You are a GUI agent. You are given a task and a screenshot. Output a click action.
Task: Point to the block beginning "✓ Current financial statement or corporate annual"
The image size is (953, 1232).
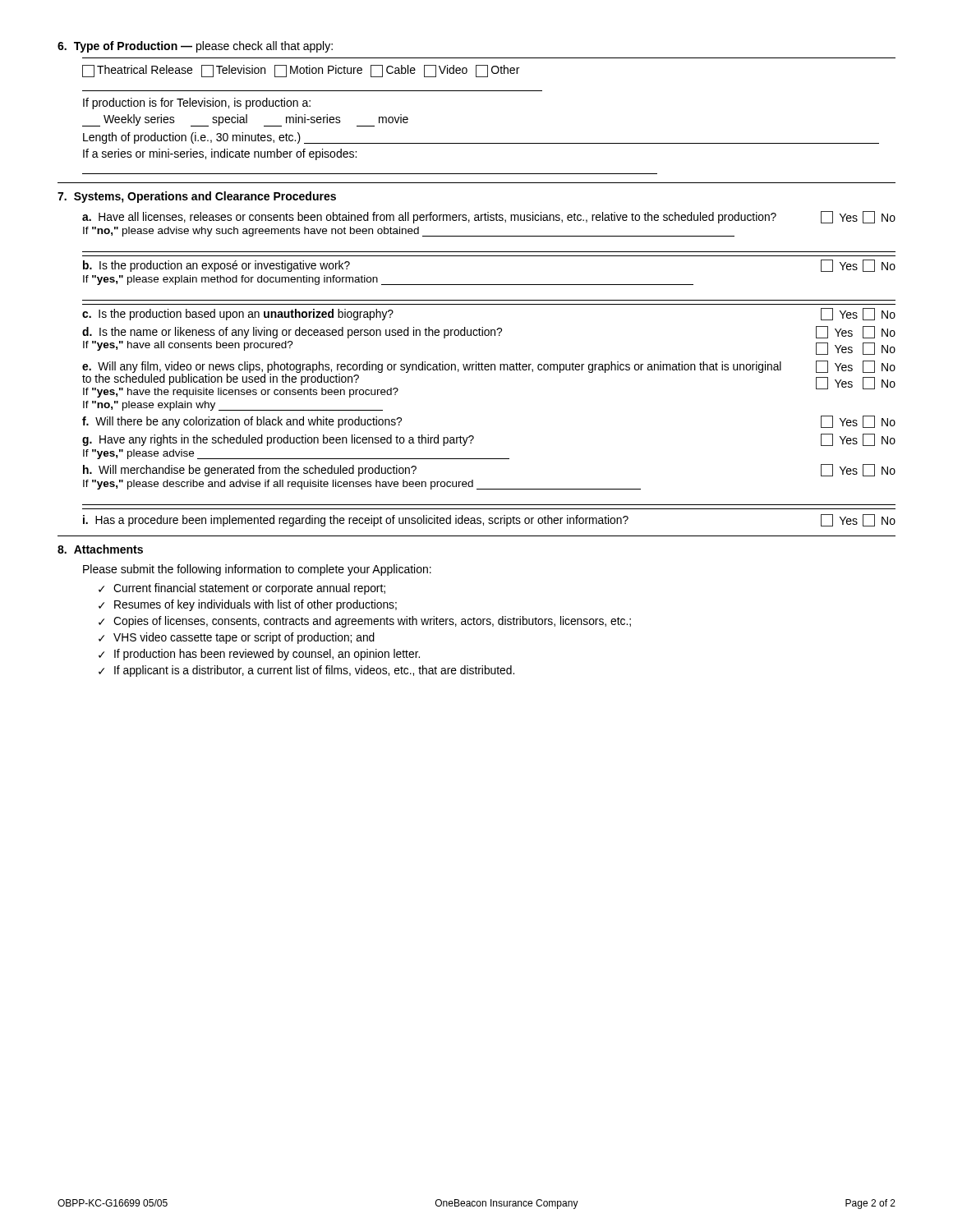(x=242, y=589)
